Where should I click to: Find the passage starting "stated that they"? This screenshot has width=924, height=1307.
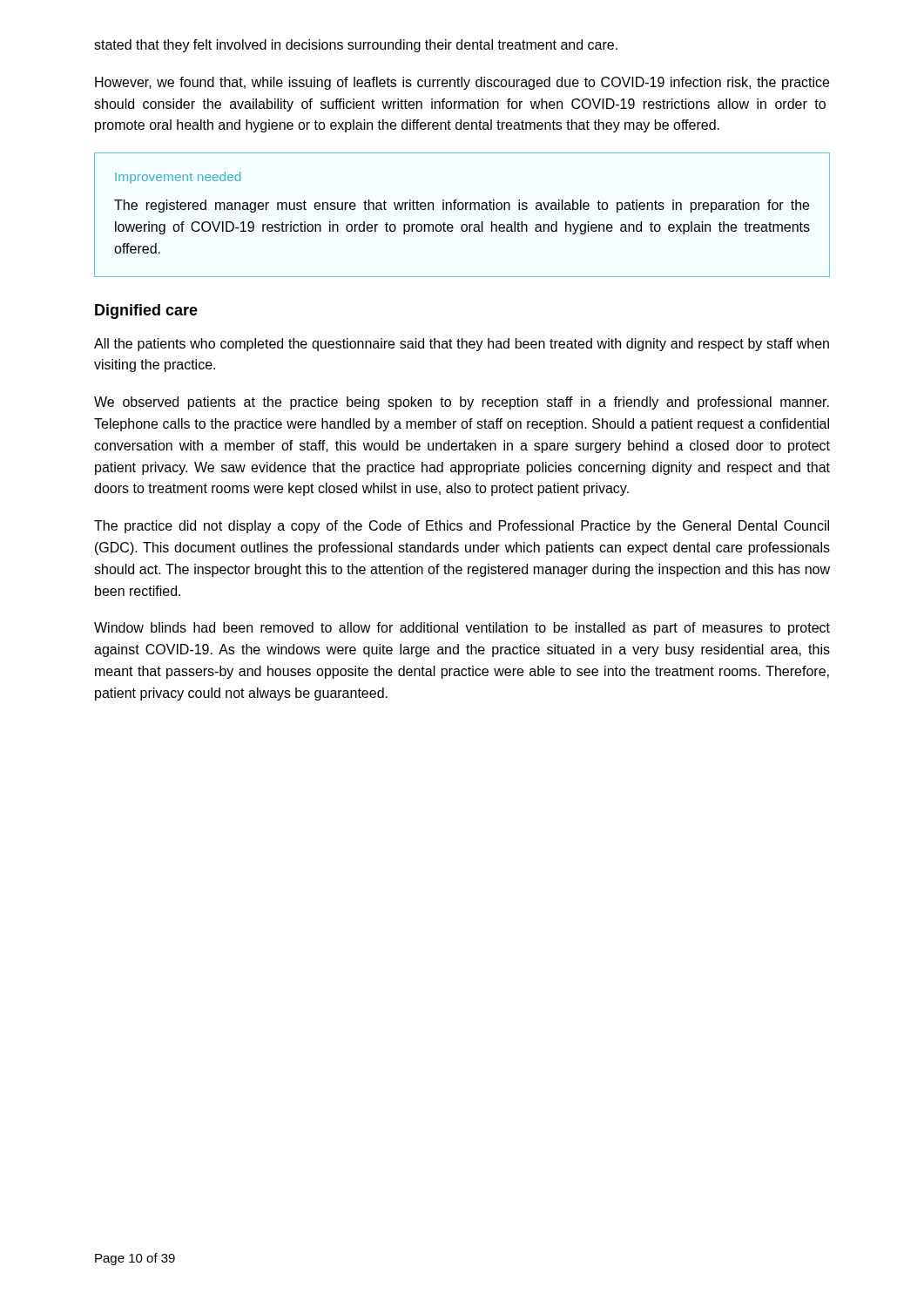356,45
